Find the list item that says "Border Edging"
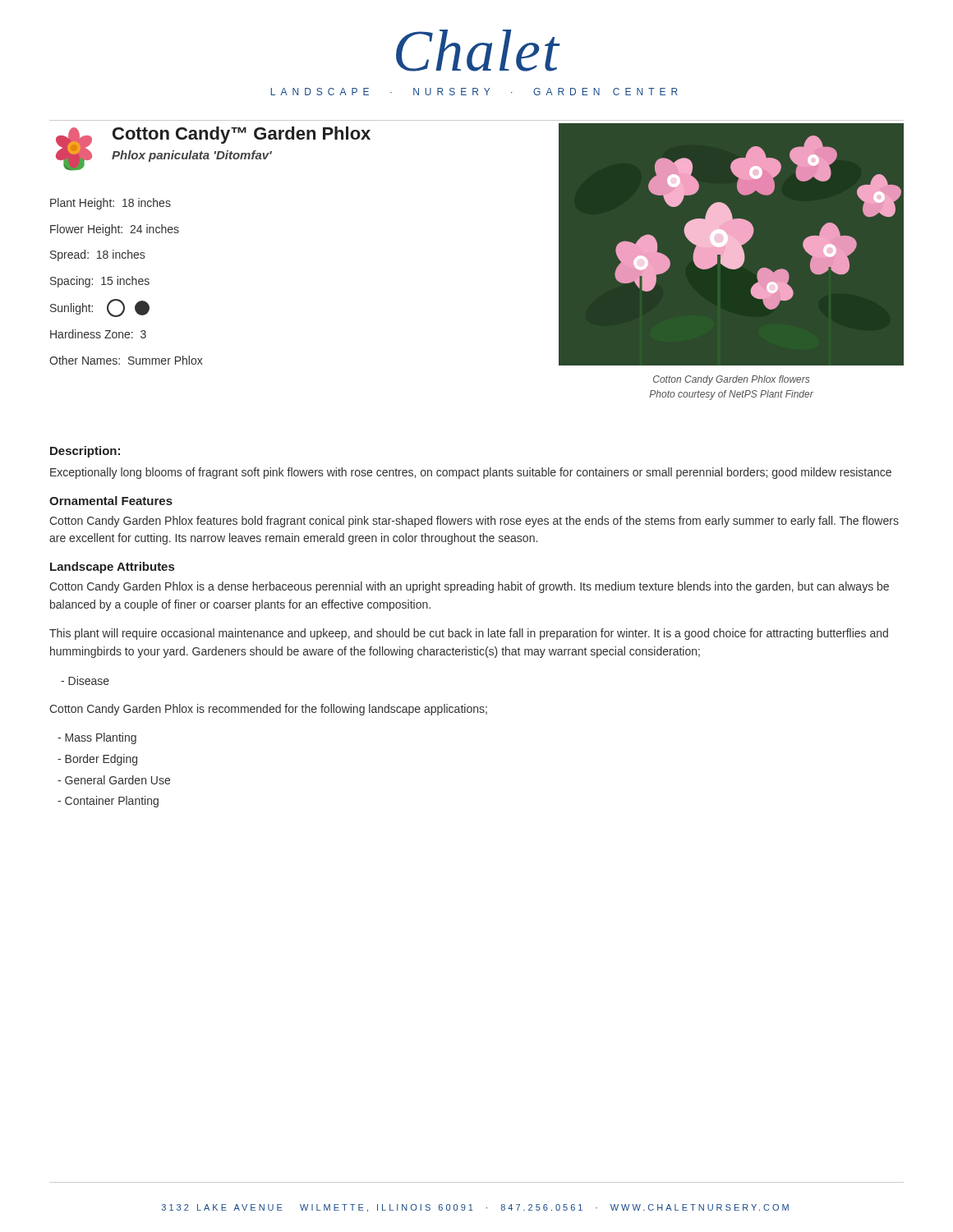953x1232 pixels. pos(98,759)
